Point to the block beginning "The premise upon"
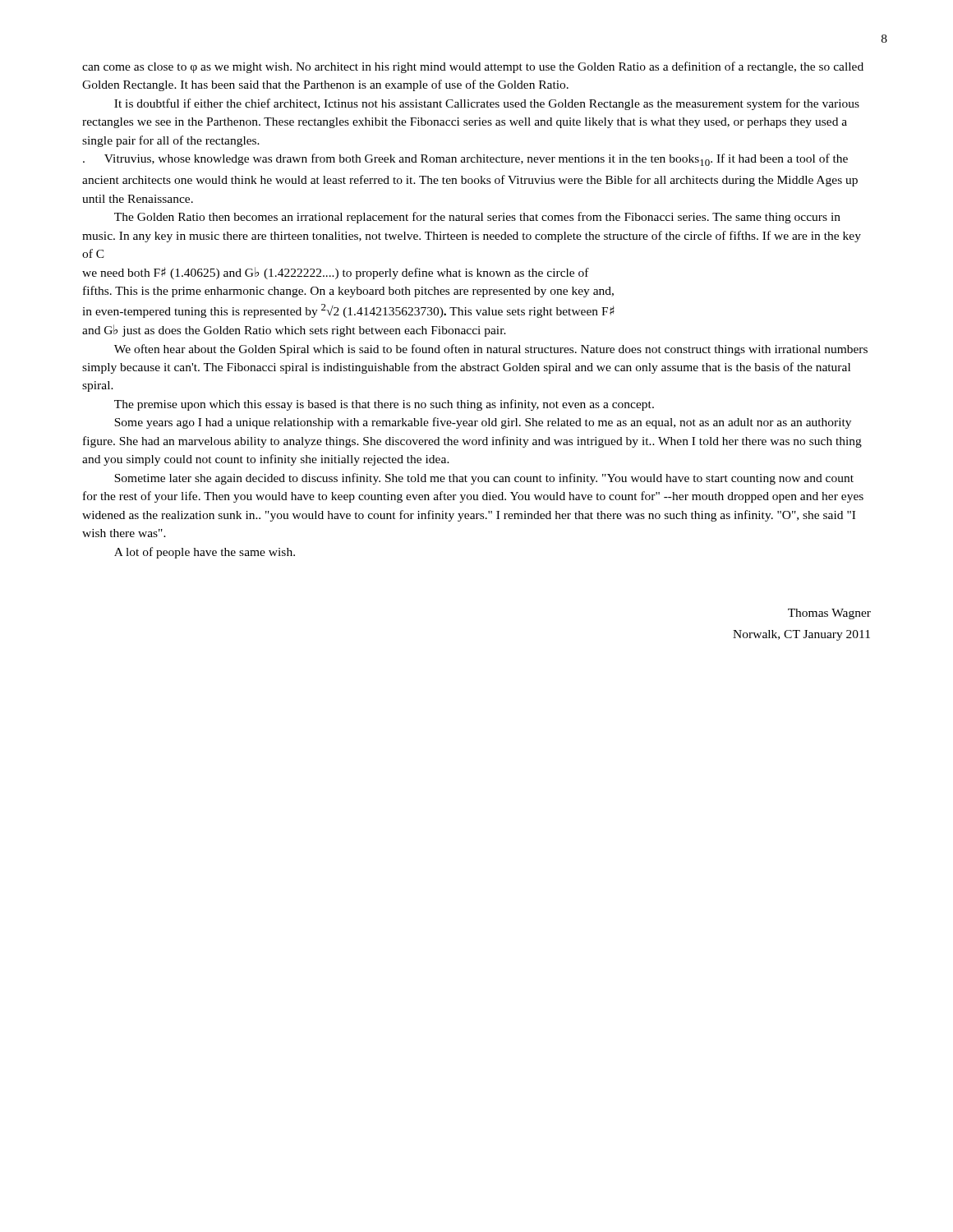The image size is (953, 1232). (476, 404)
